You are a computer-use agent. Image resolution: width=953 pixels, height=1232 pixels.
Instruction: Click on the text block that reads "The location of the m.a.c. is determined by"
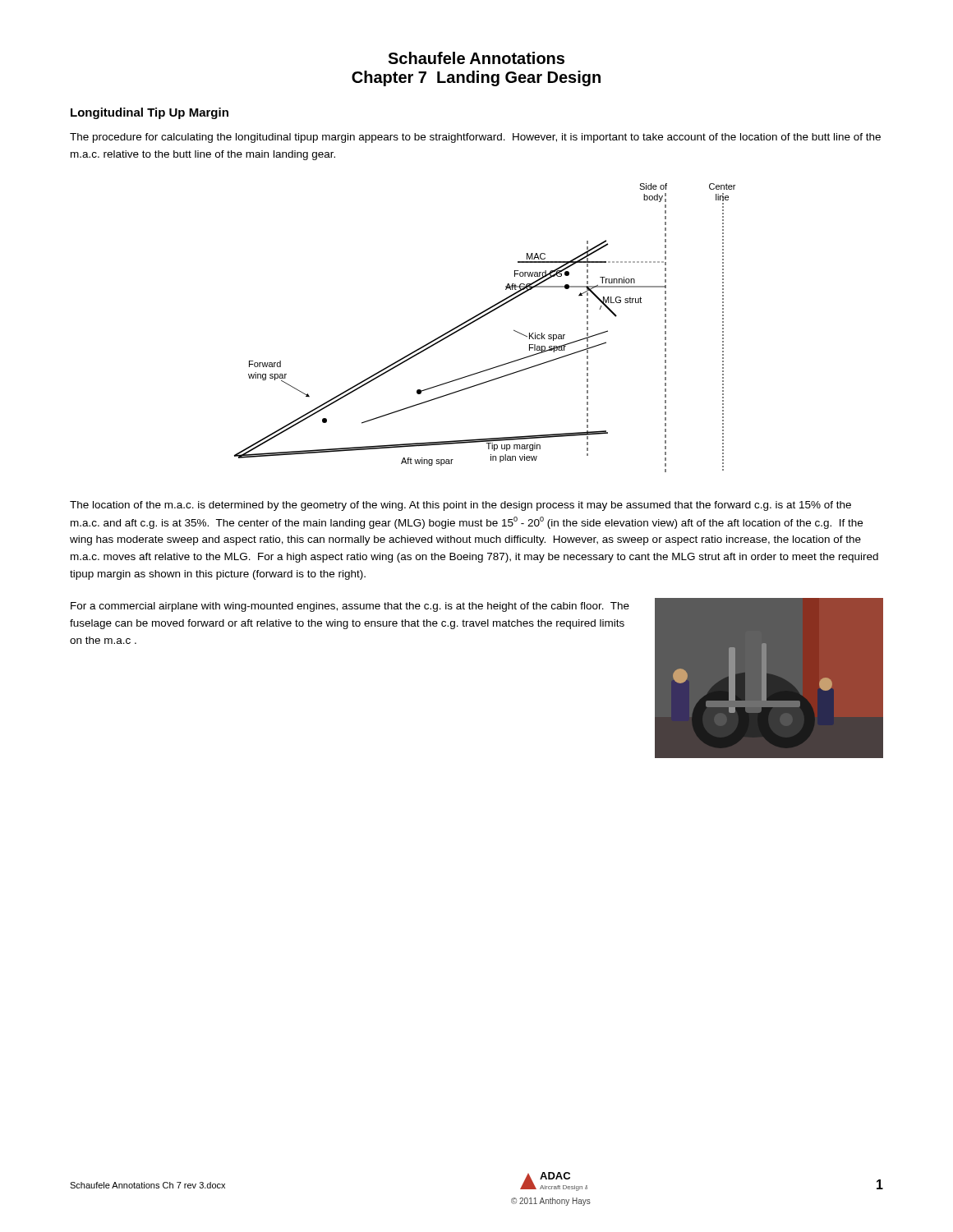[474, 539]
